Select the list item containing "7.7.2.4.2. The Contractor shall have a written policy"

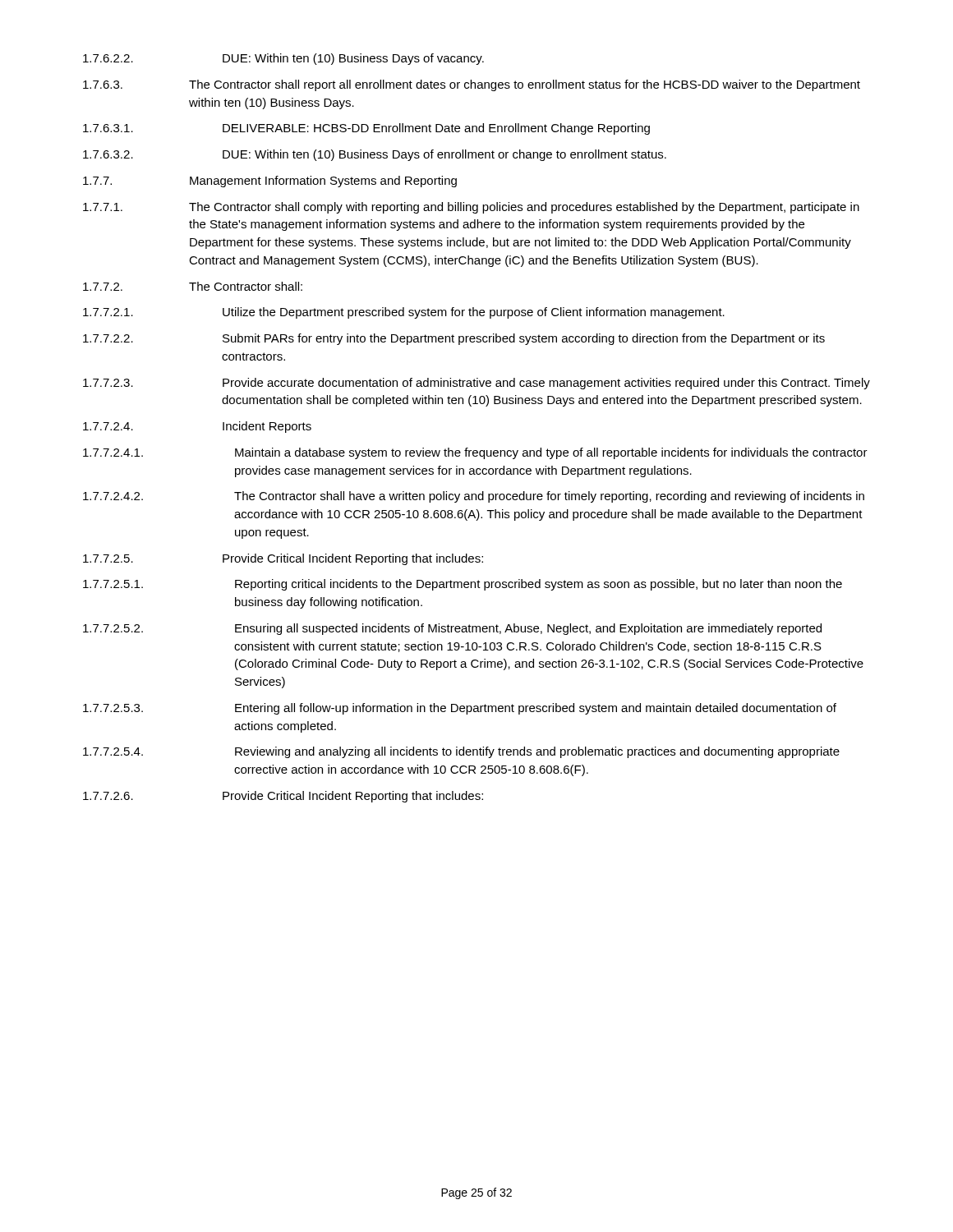coord(476,514)
